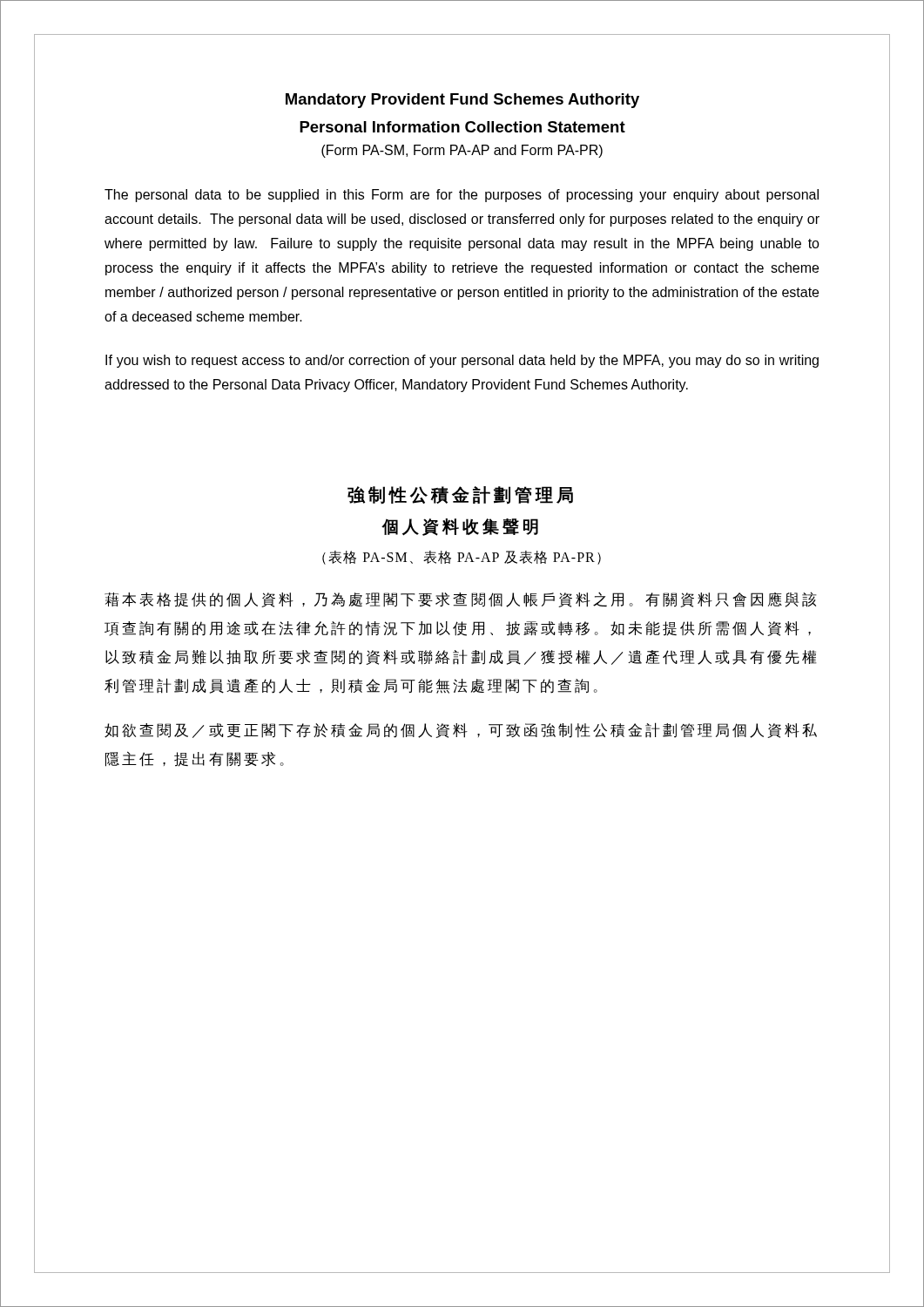
Task: Navigate to the block starting "If you wish to"
Action: point(462,372)
